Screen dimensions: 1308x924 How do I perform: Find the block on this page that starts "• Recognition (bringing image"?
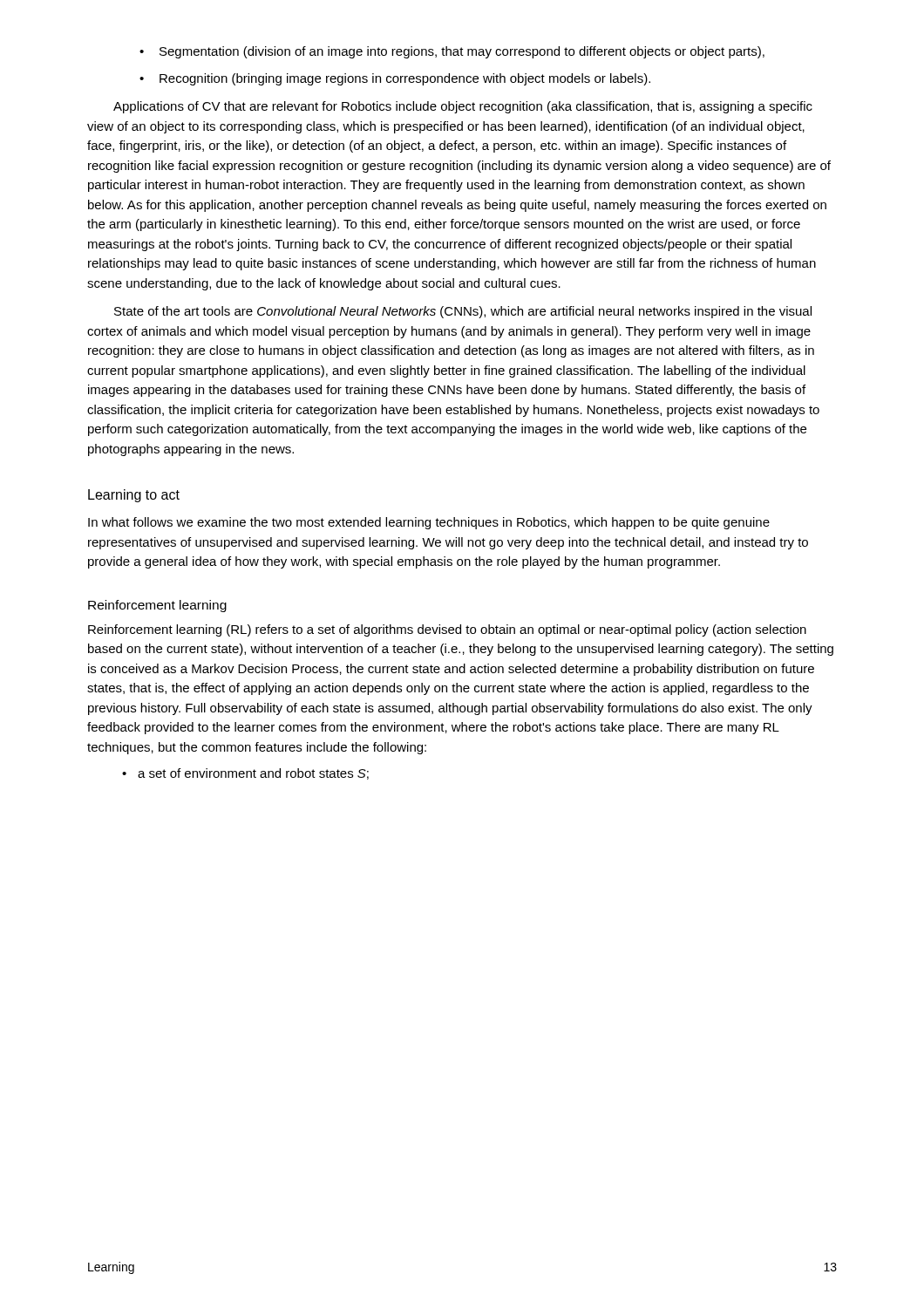(x=488, y=78)
